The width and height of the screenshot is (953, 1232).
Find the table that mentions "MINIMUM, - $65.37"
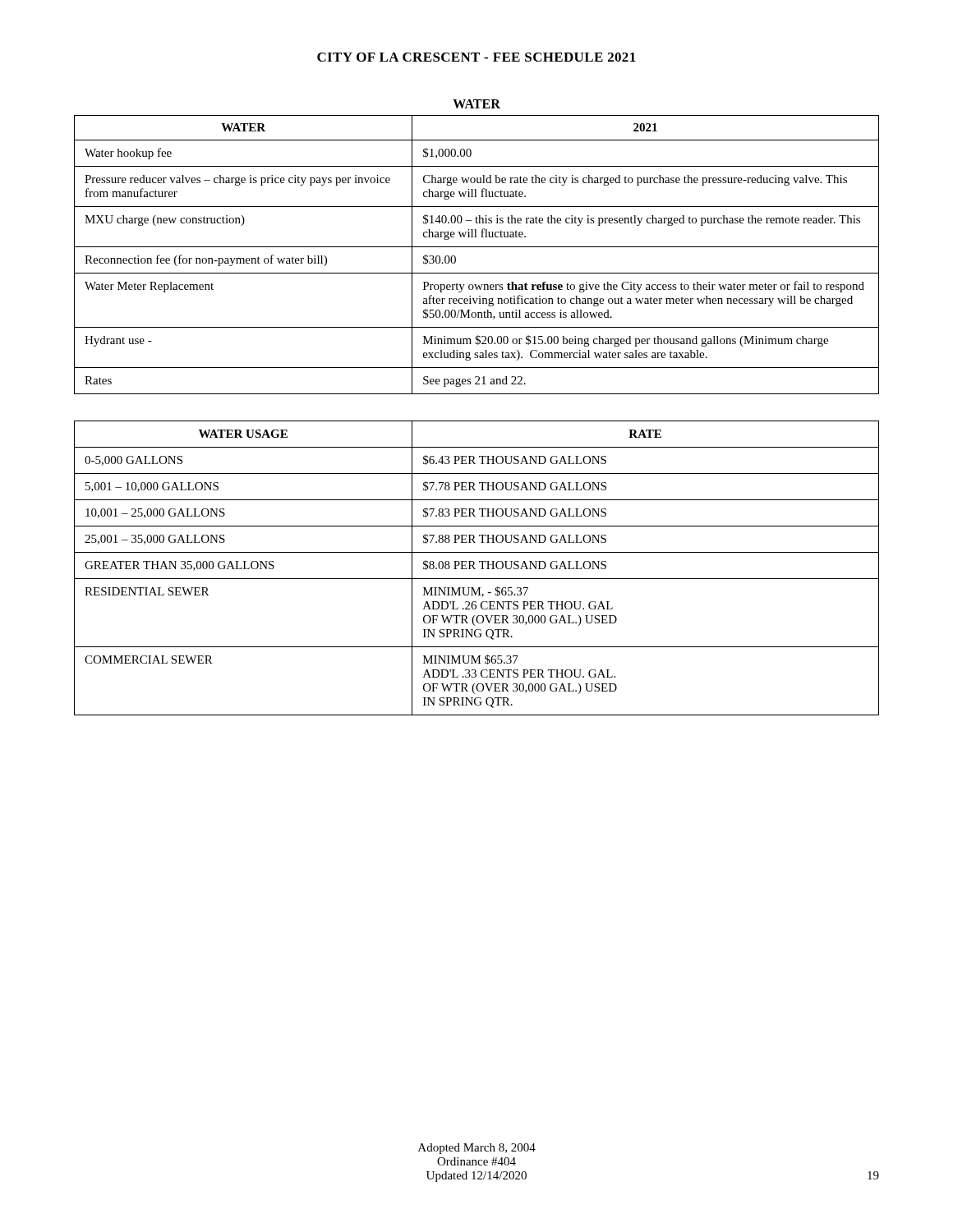476,568
